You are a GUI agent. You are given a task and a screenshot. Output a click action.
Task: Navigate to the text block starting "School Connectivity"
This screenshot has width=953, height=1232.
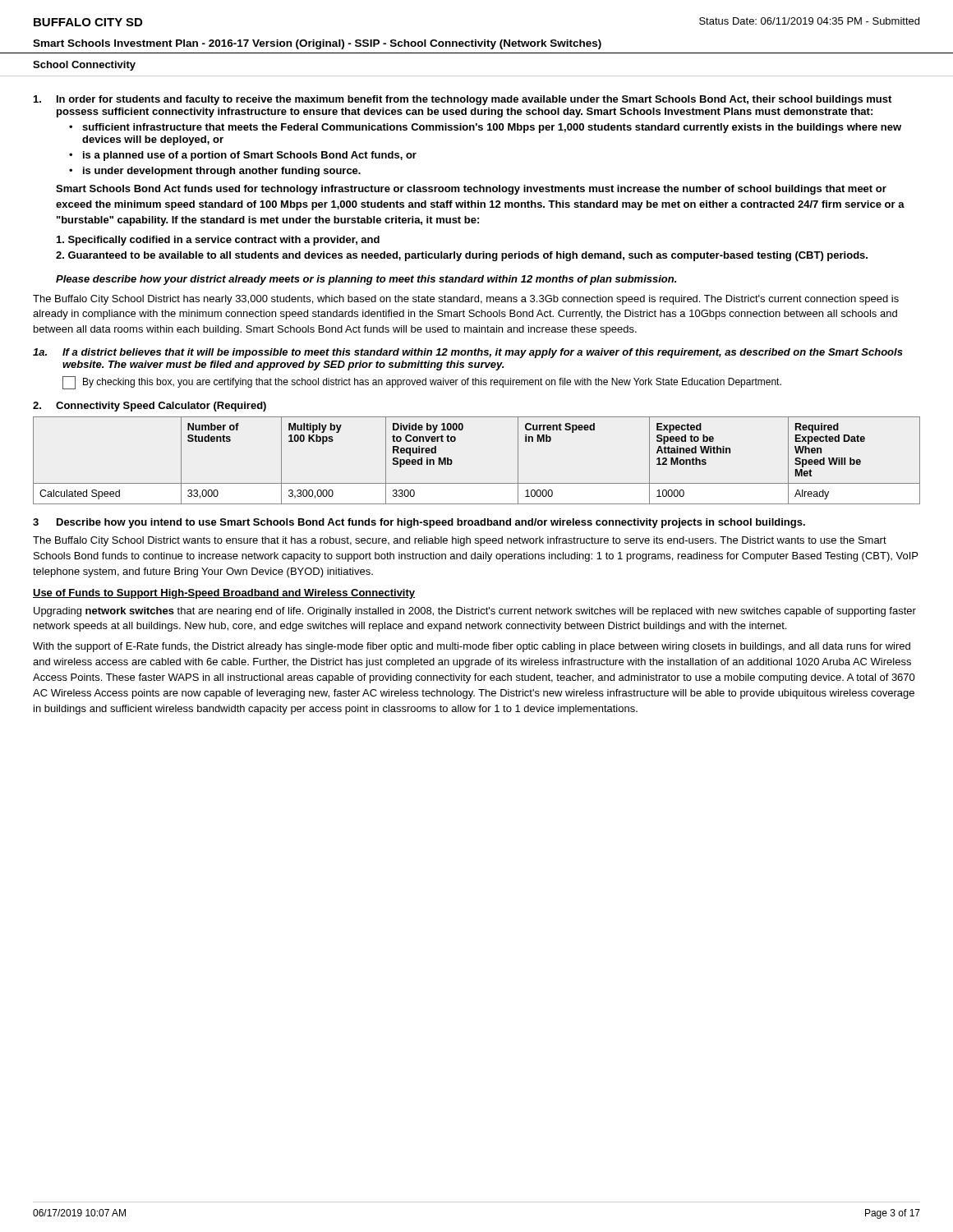pyautogui.click(x=84, y=64)
